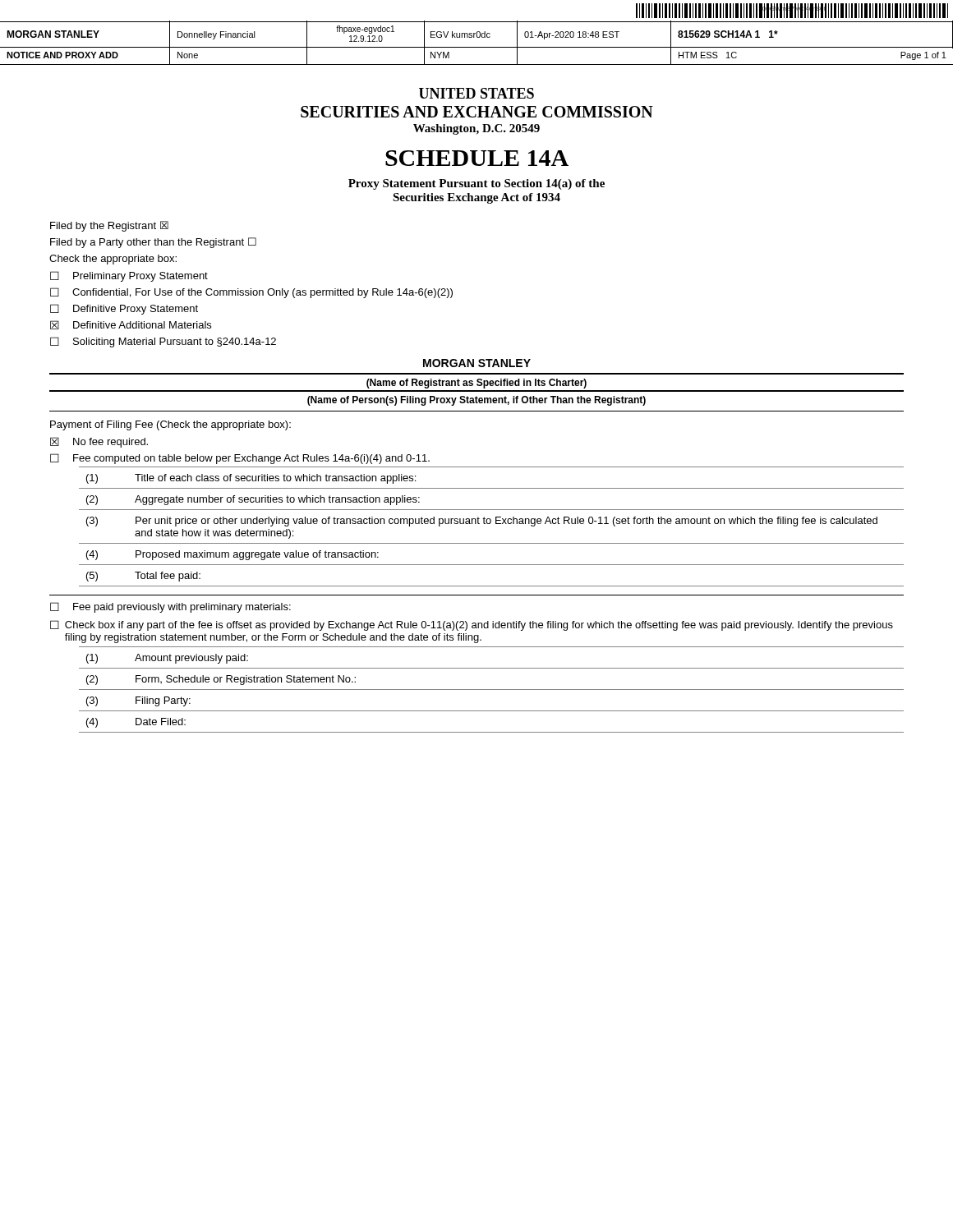Find the region starting "UNITED STATES SECURITIES AND"
This screenshot has height=1232, width=953.
476,110
